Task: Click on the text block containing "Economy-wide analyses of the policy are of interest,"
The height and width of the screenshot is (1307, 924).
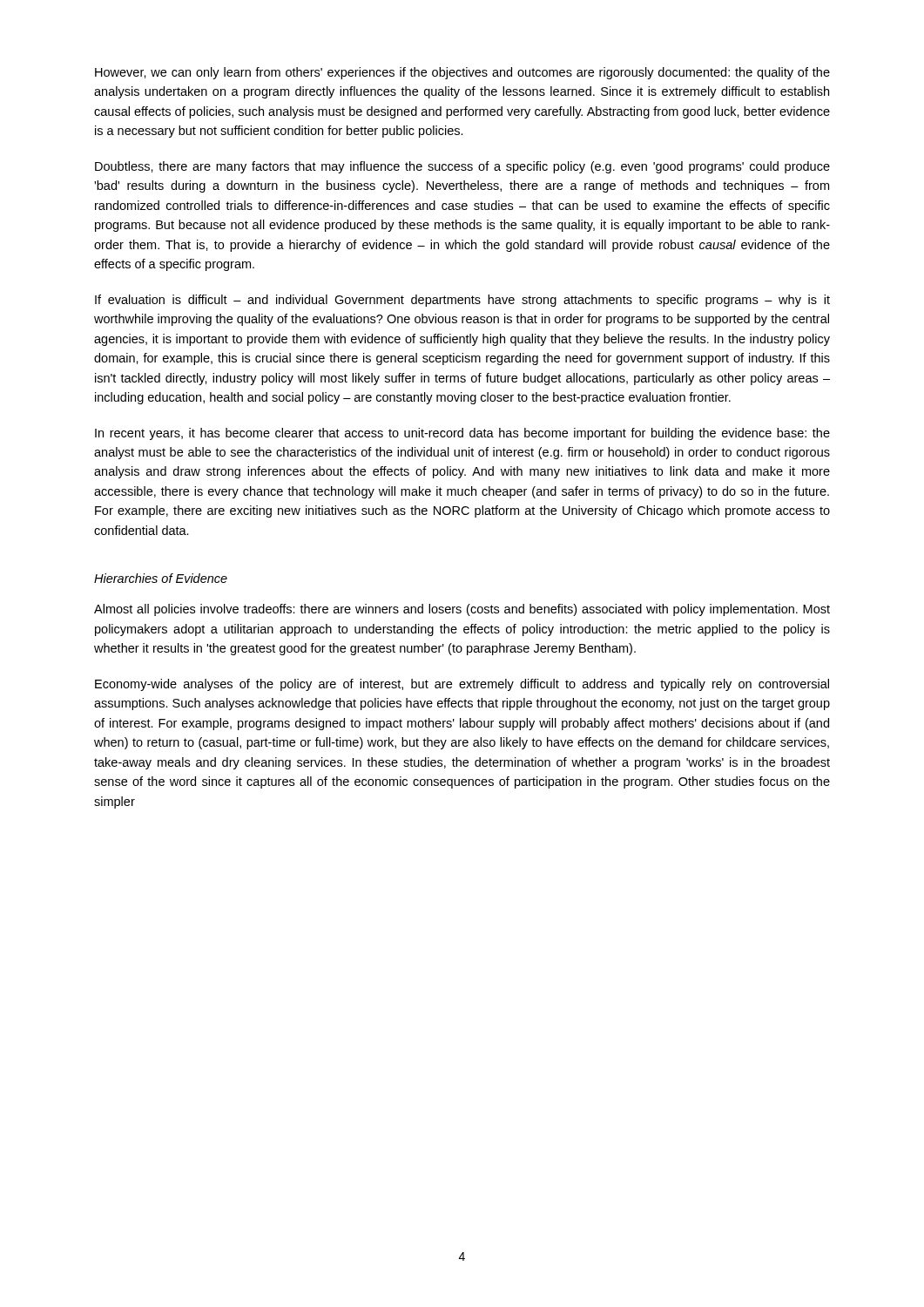Action: (462, 743)
